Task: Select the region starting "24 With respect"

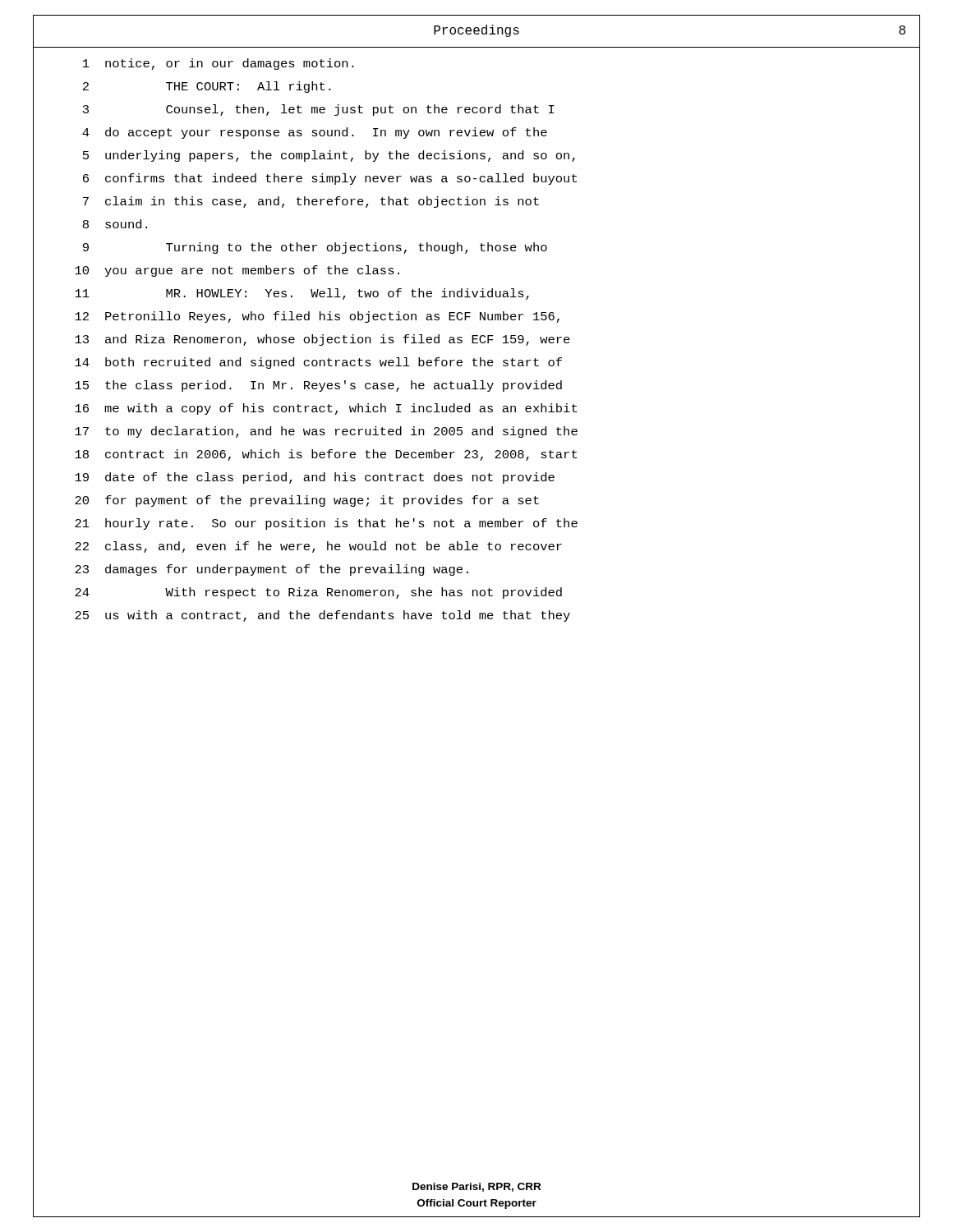Action: 476,593
